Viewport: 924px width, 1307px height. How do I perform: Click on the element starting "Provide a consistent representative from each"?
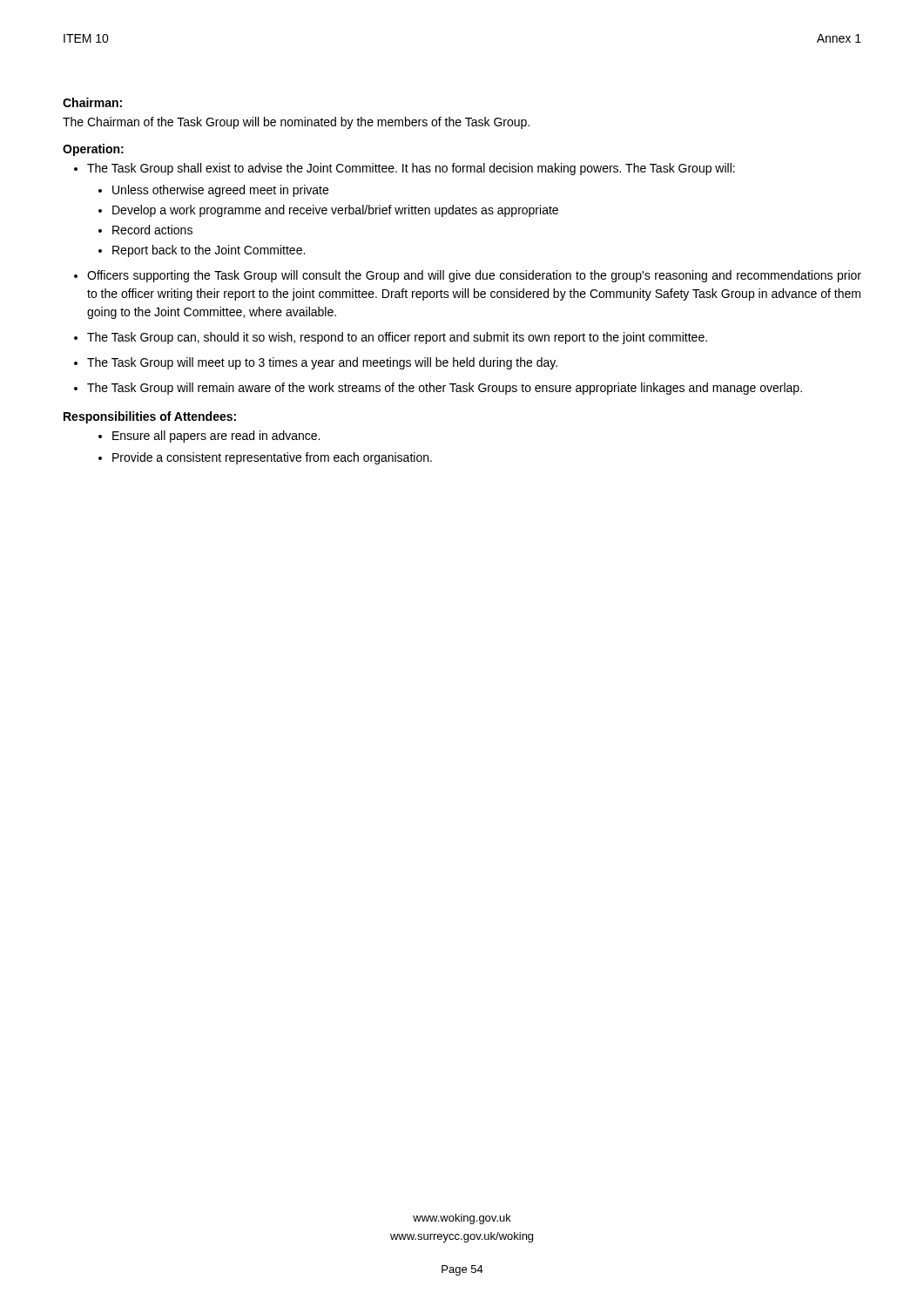pos(272,457)
